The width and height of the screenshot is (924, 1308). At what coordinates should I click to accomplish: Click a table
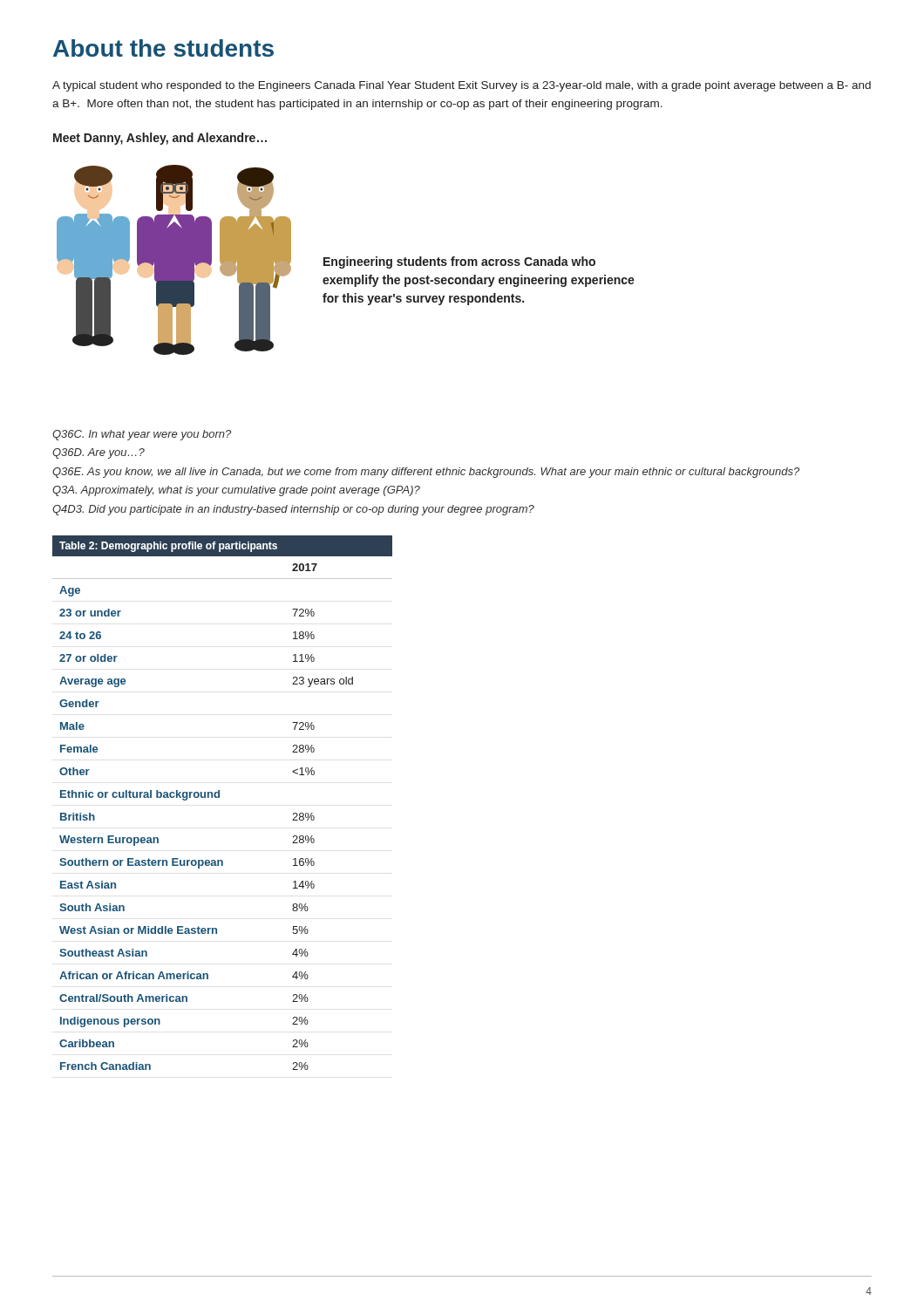[x=222, y=807]
